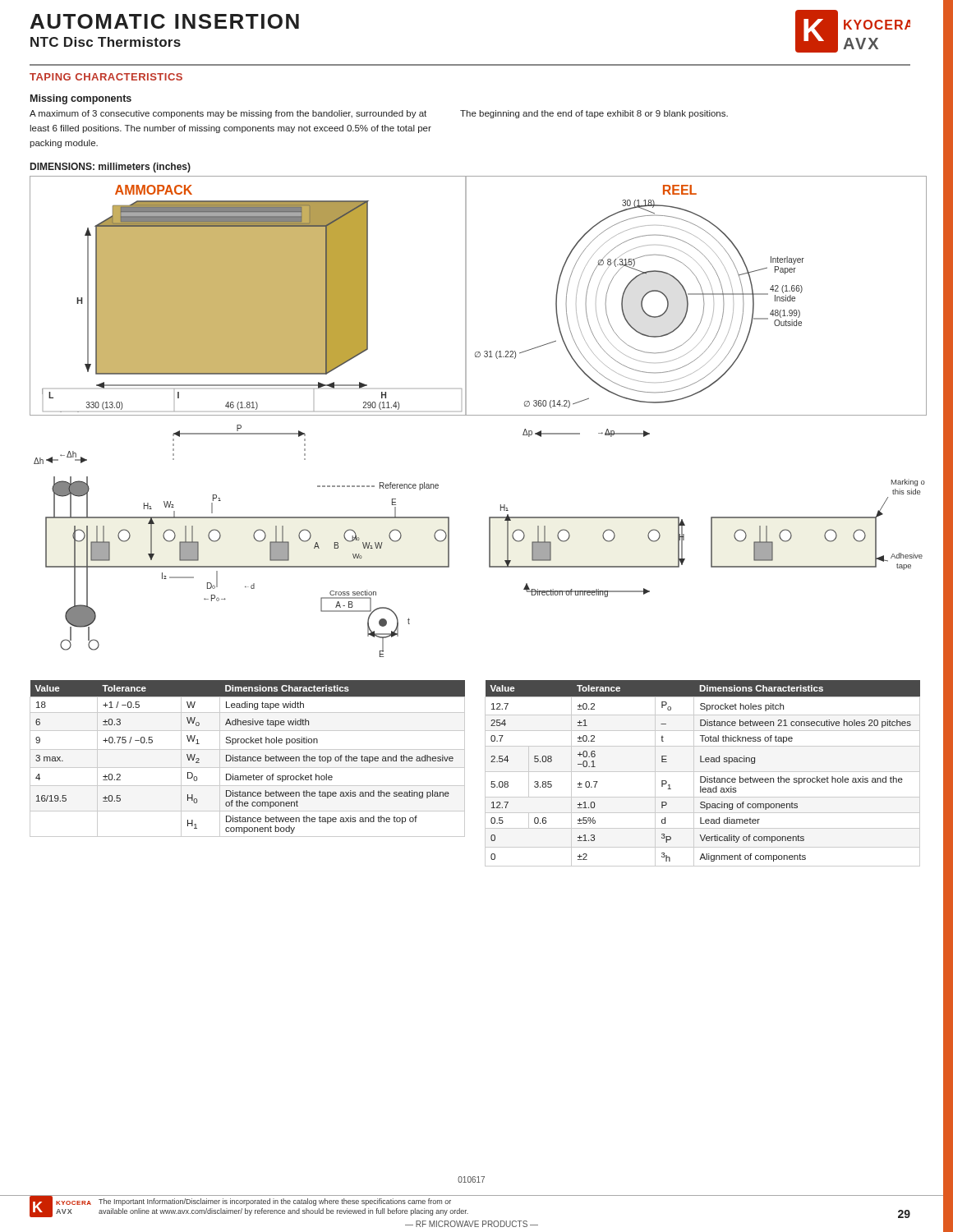
Task: Locate the title
Action: coord(165,22)
